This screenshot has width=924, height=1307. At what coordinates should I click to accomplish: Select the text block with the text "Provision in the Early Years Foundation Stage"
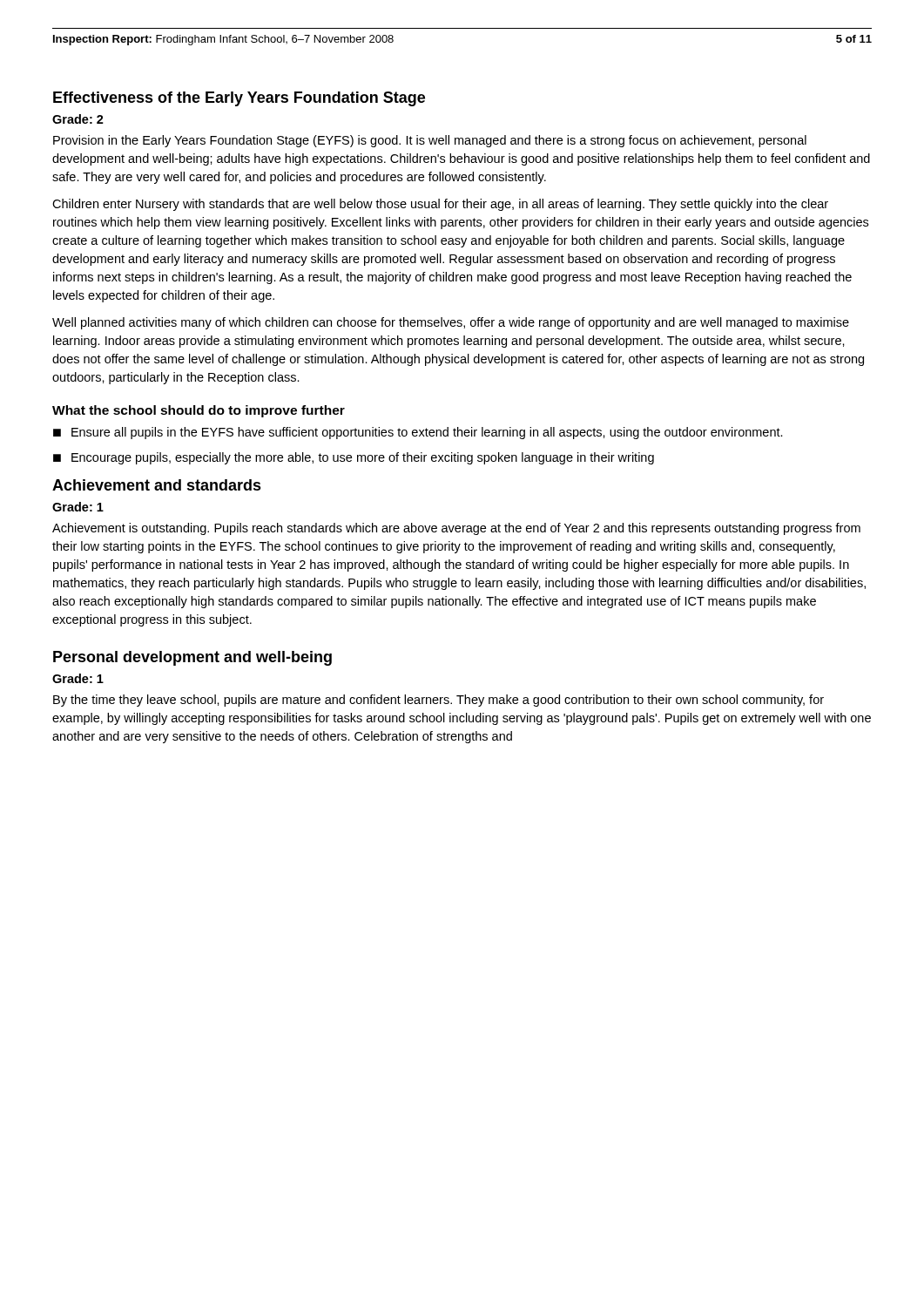tap(461, 159)
